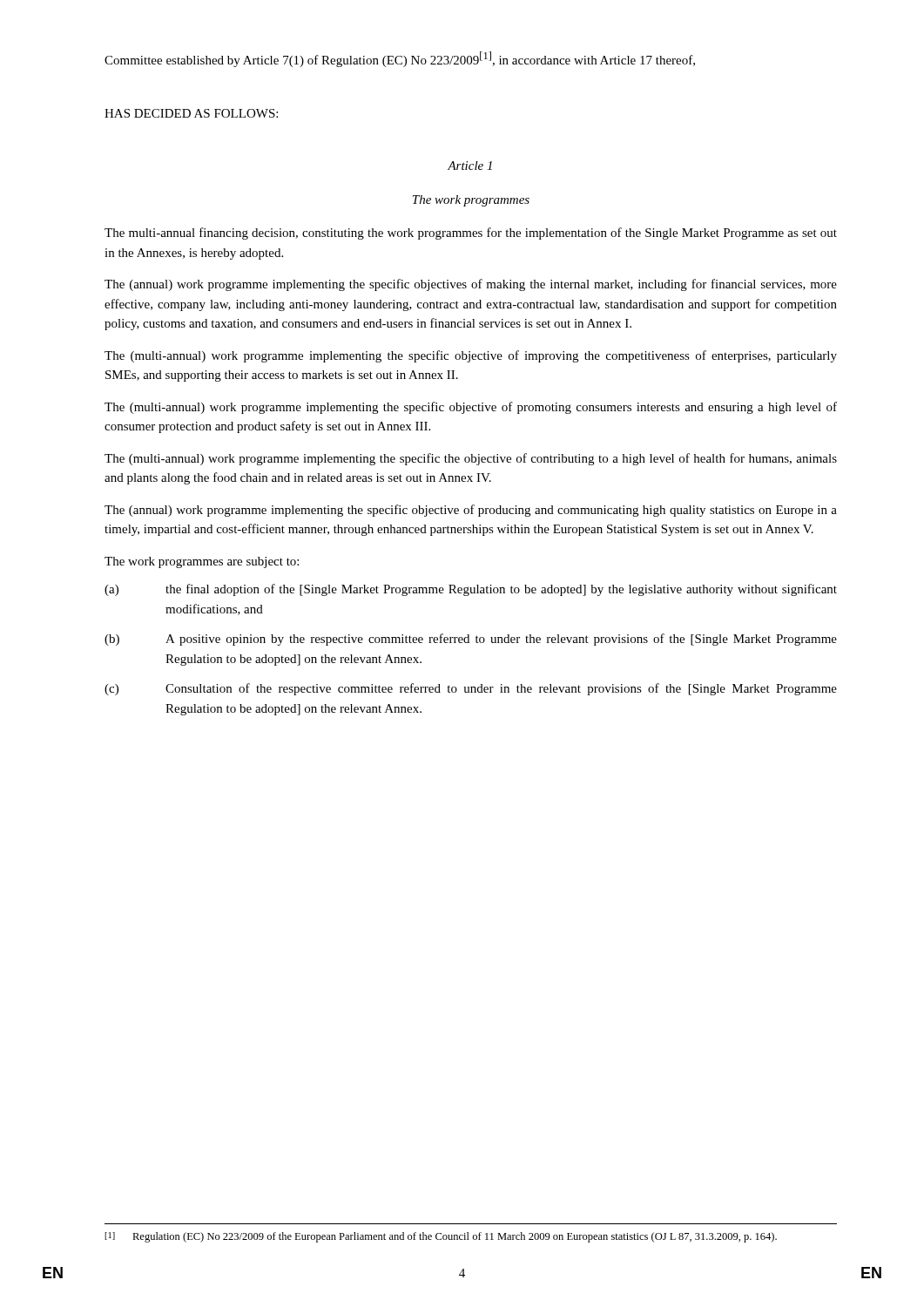Viewport: 924px width, 1307px height.
Task: Locate the text starting "[1] Regulation (EC) No 223/2009 of"
Action: pos(471,1239)
